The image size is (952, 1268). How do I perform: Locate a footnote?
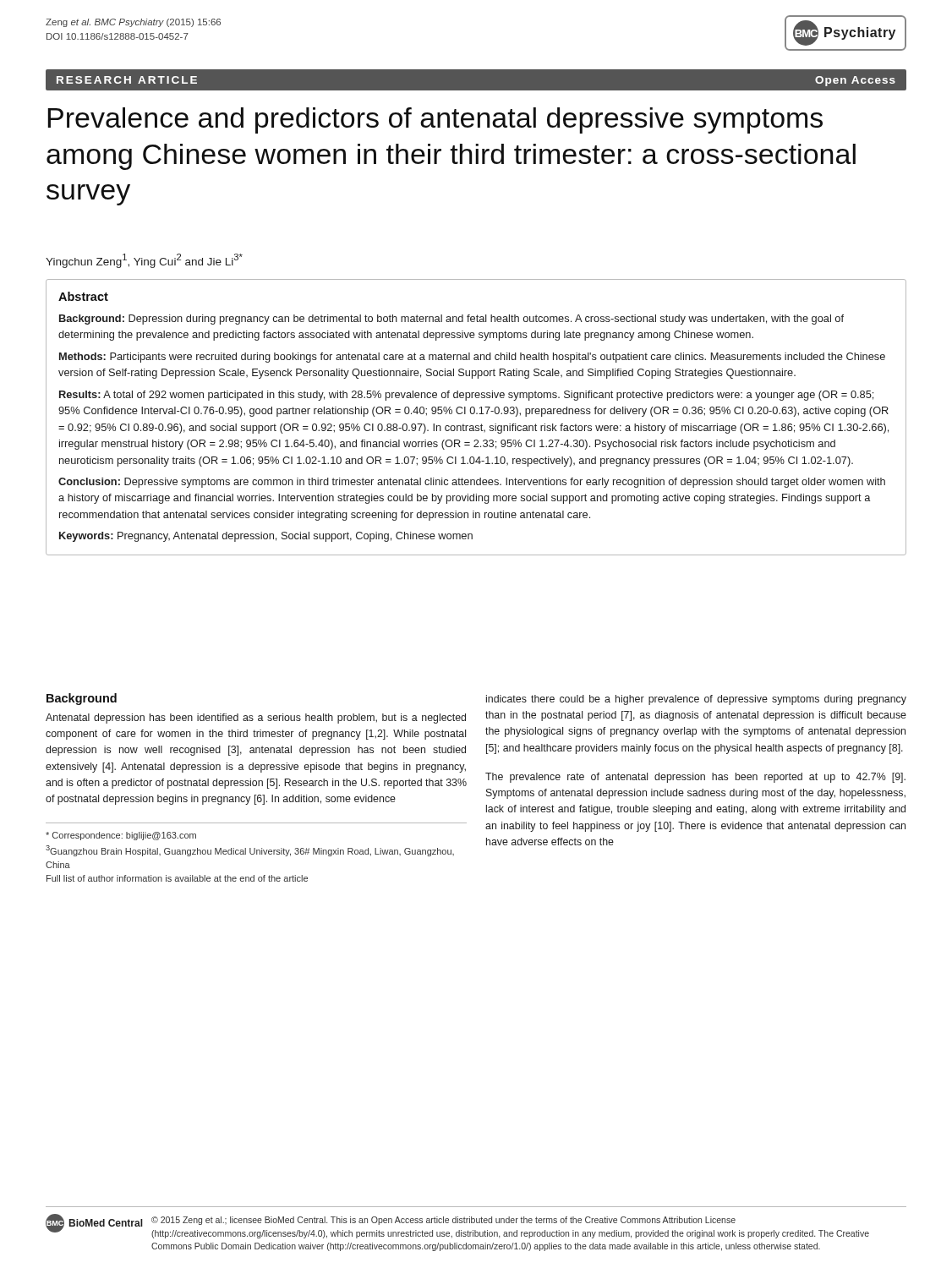coord(250,857)
